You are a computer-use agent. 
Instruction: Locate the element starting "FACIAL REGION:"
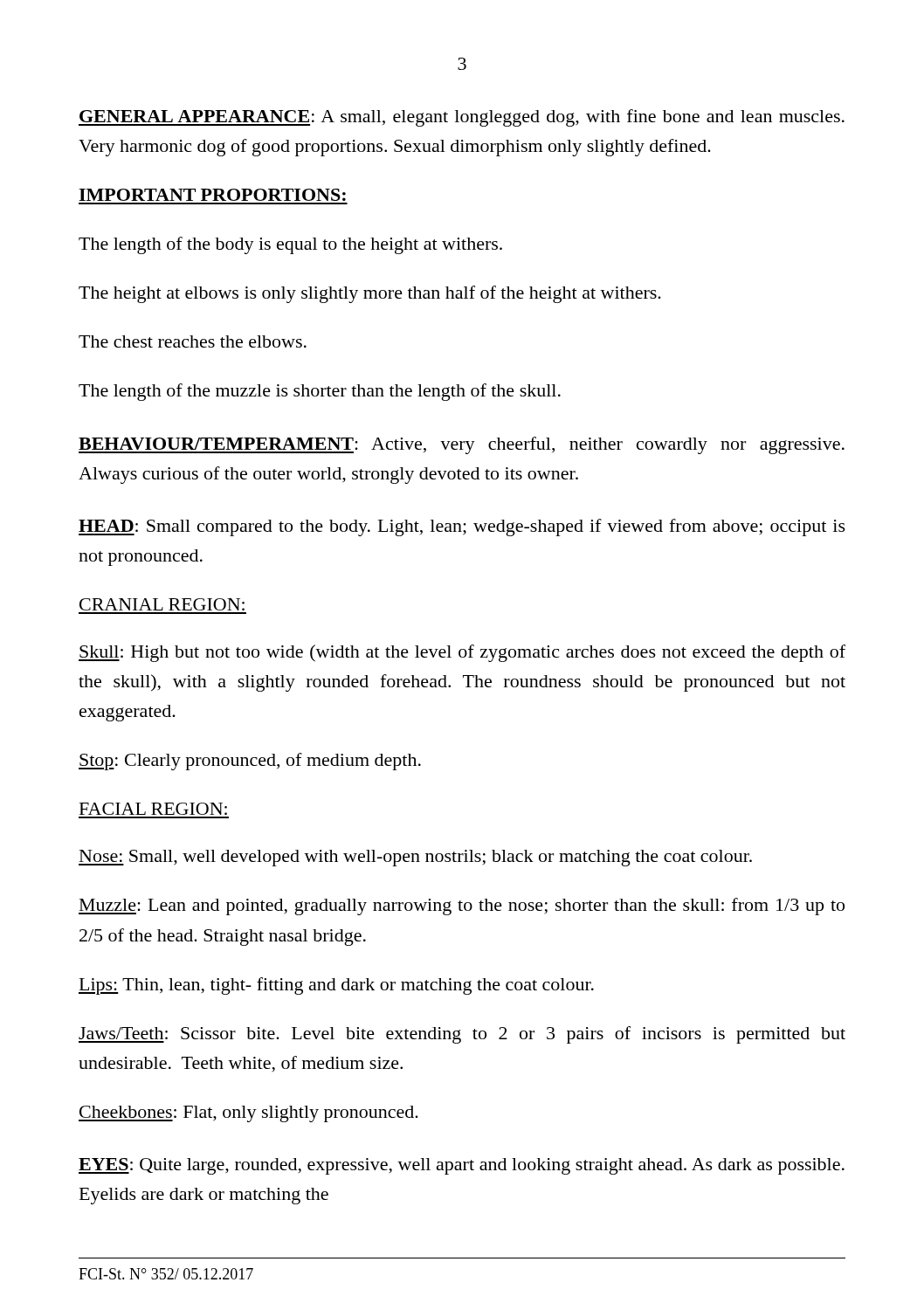[154, 809]
